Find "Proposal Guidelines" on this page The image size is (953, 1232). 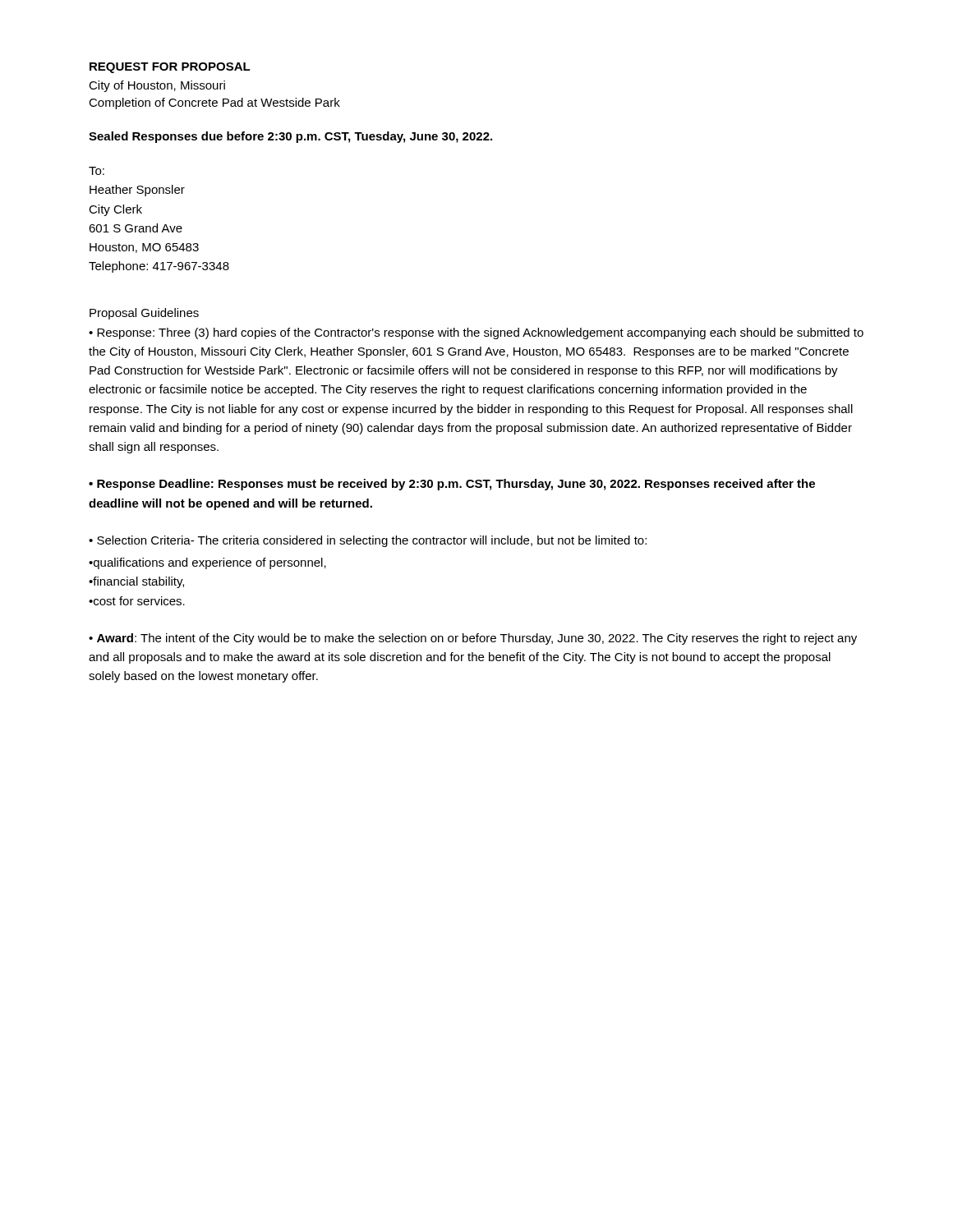pos(144,312)
